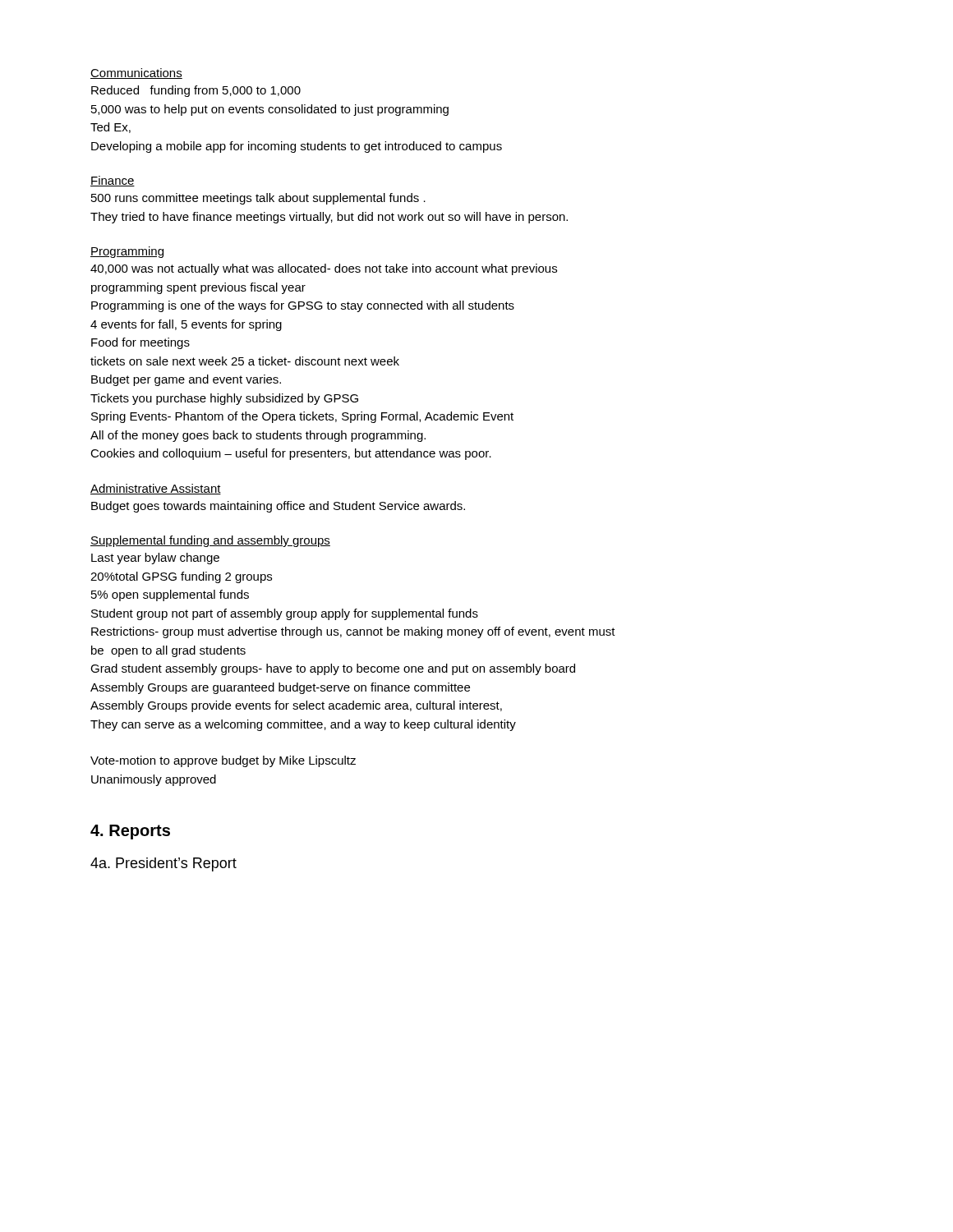
Task: Navigate to the text starting "Administrative Assistant"
Action: tap(155, 488)
